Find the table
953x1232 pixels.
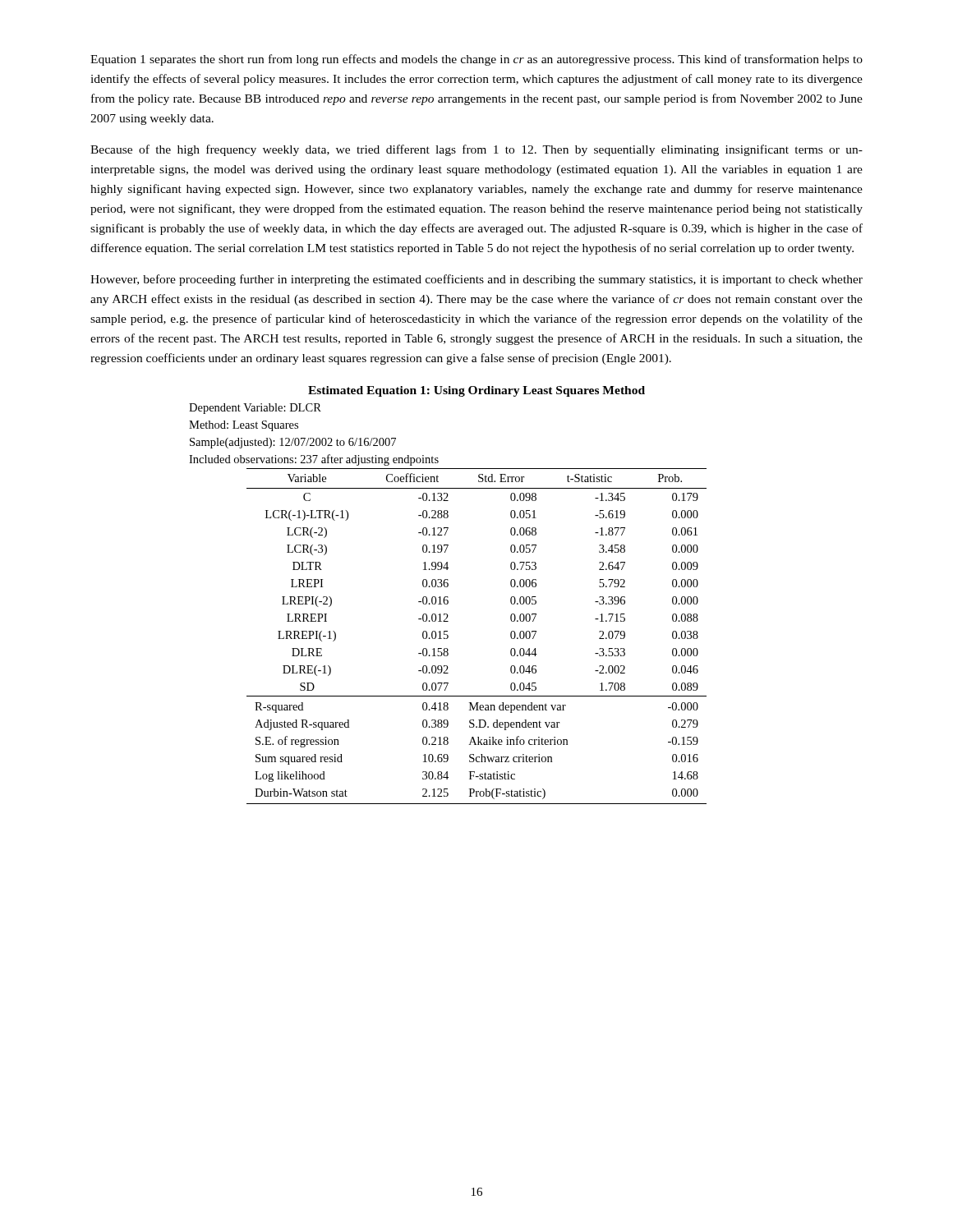[476, 636]
